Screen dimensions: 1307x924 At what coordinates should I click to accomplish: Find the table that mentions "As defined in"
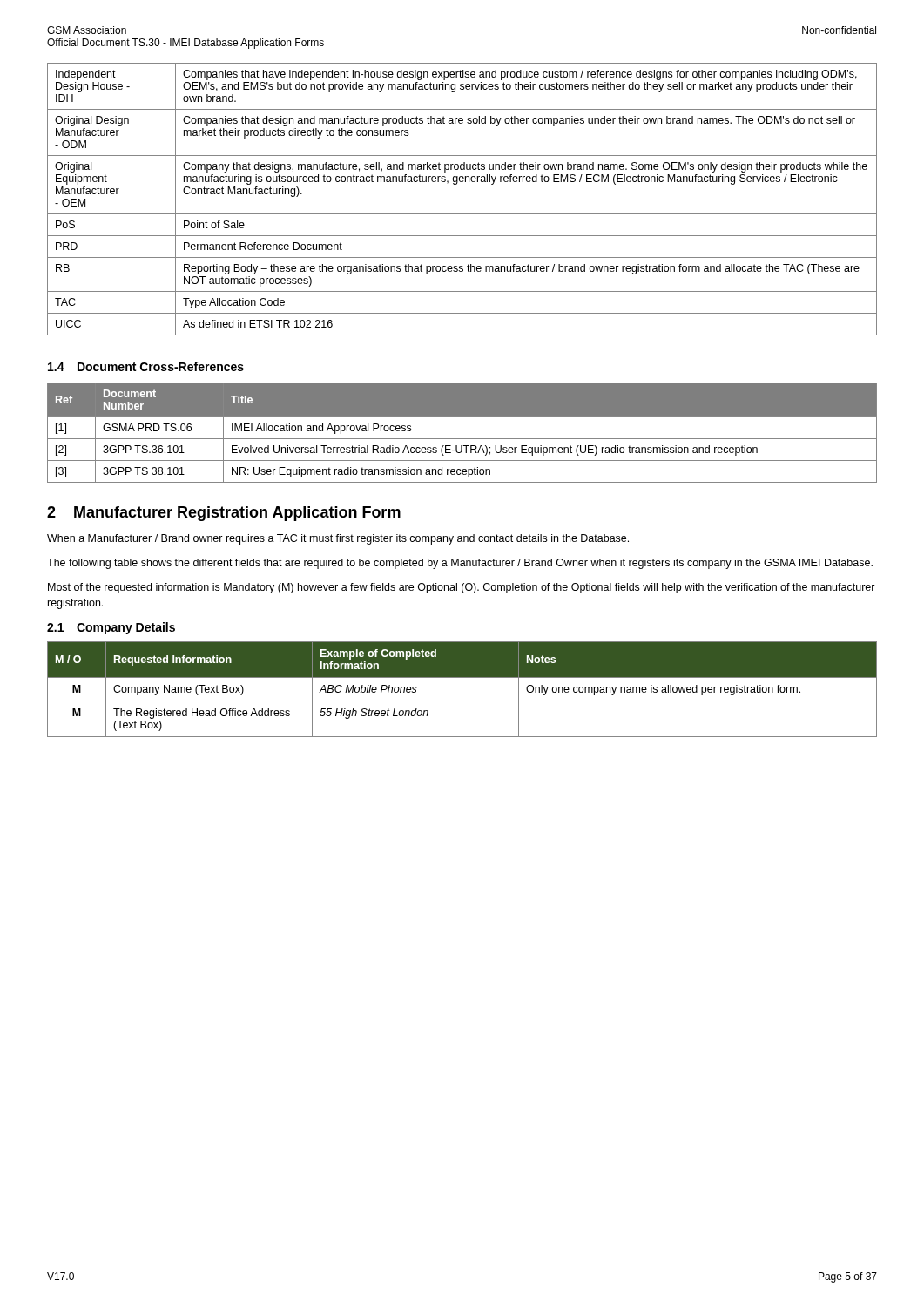pos(462,199)
